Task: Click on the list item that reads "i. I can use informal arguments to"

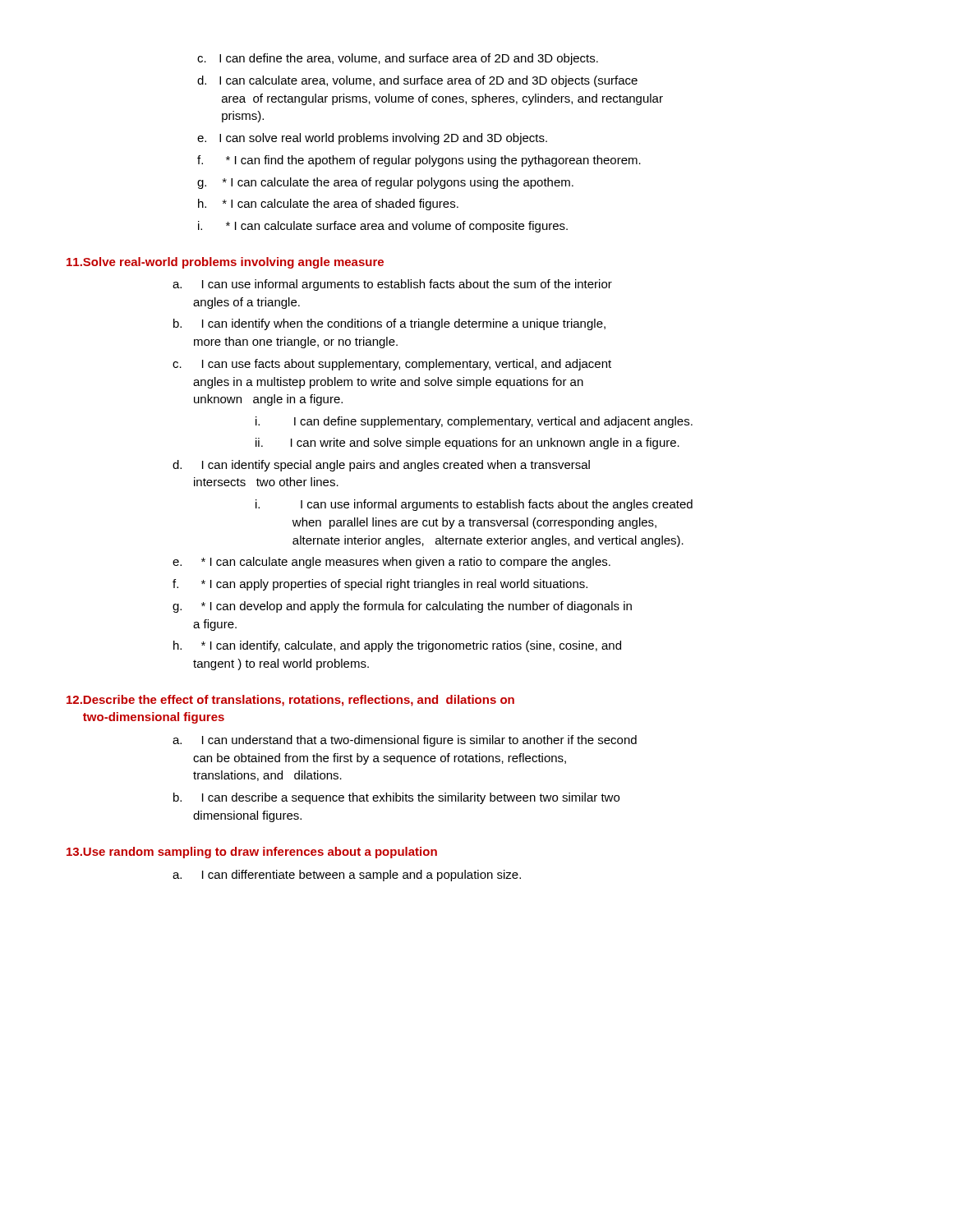Action: (474, 521)
